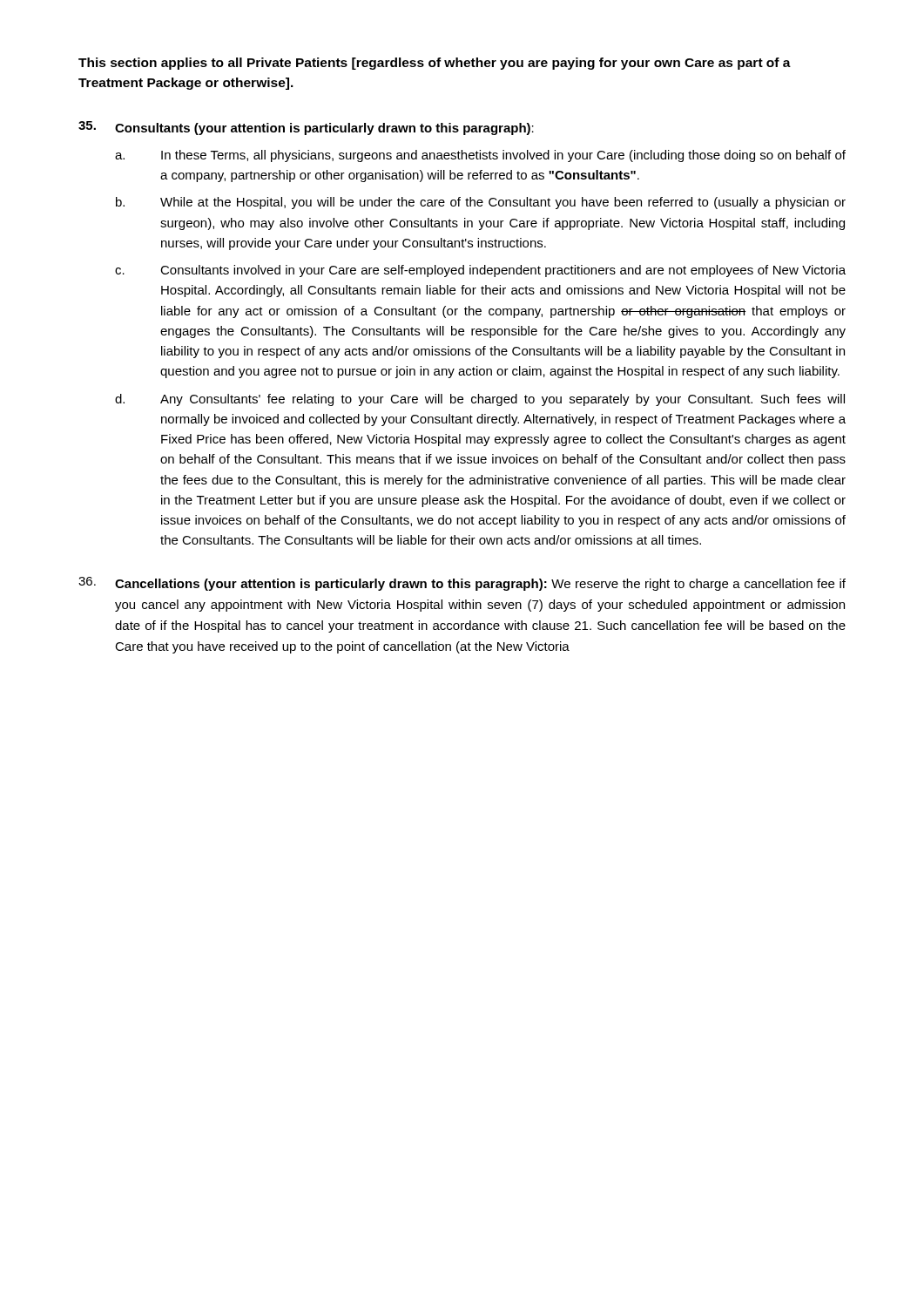Find the text block starting "This section applies to"
Screen dimensions: 1307x924
coord(434,72)
